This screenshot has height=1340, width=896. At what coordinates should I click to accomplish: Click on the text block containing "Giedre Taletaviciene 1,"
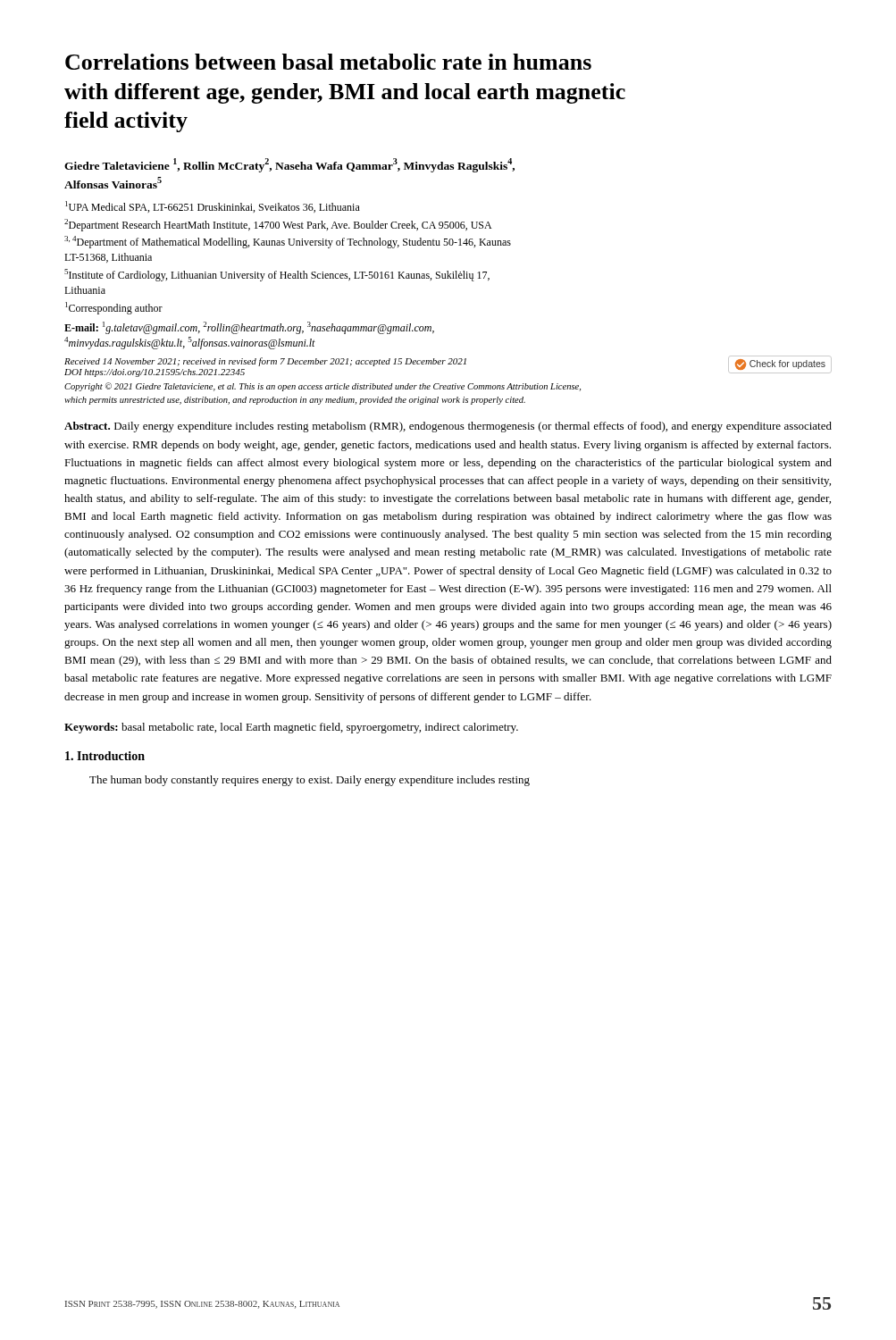click(290, 173)
